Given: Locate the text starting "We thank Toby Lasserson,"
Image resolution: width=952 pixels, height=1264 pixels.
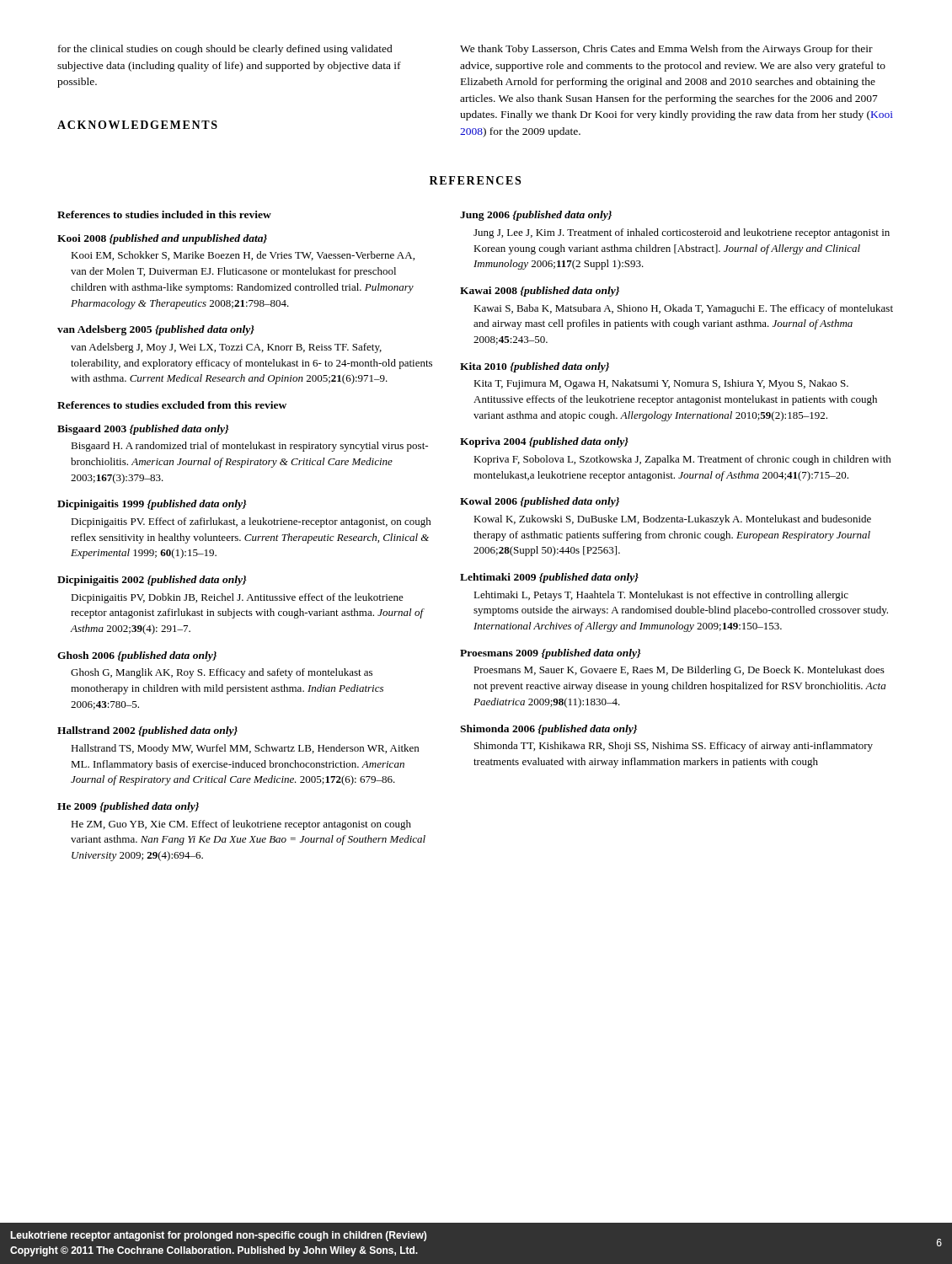Looking at the screenshot, I should point(677,90).
